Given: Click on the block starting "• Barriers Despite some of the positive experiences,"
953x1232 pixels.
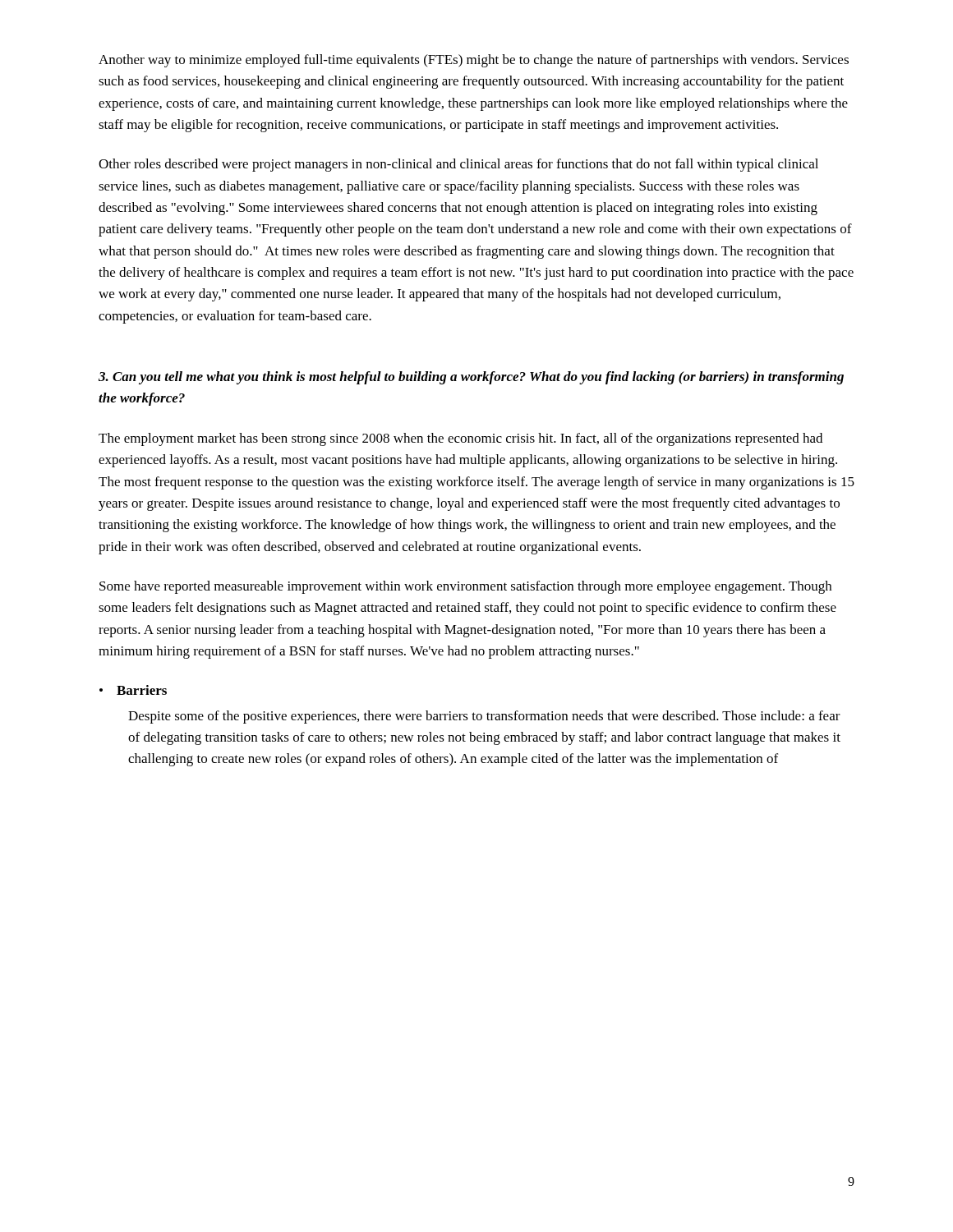Looking at the screenshot, I should [x=476, y=725].
